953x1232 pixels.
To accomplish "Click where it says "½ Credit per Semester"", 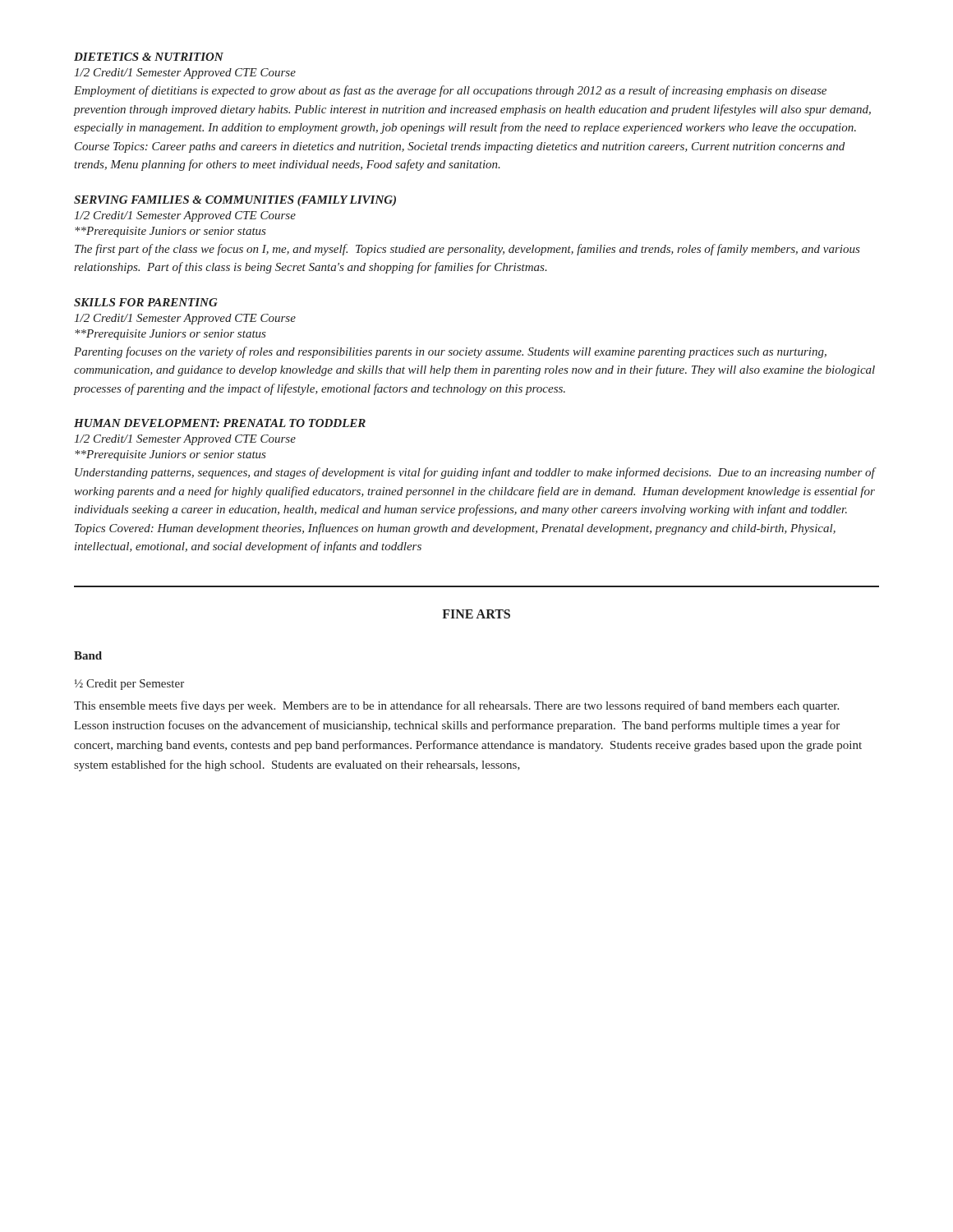I will pyautogui.click(x=129, y=685).
